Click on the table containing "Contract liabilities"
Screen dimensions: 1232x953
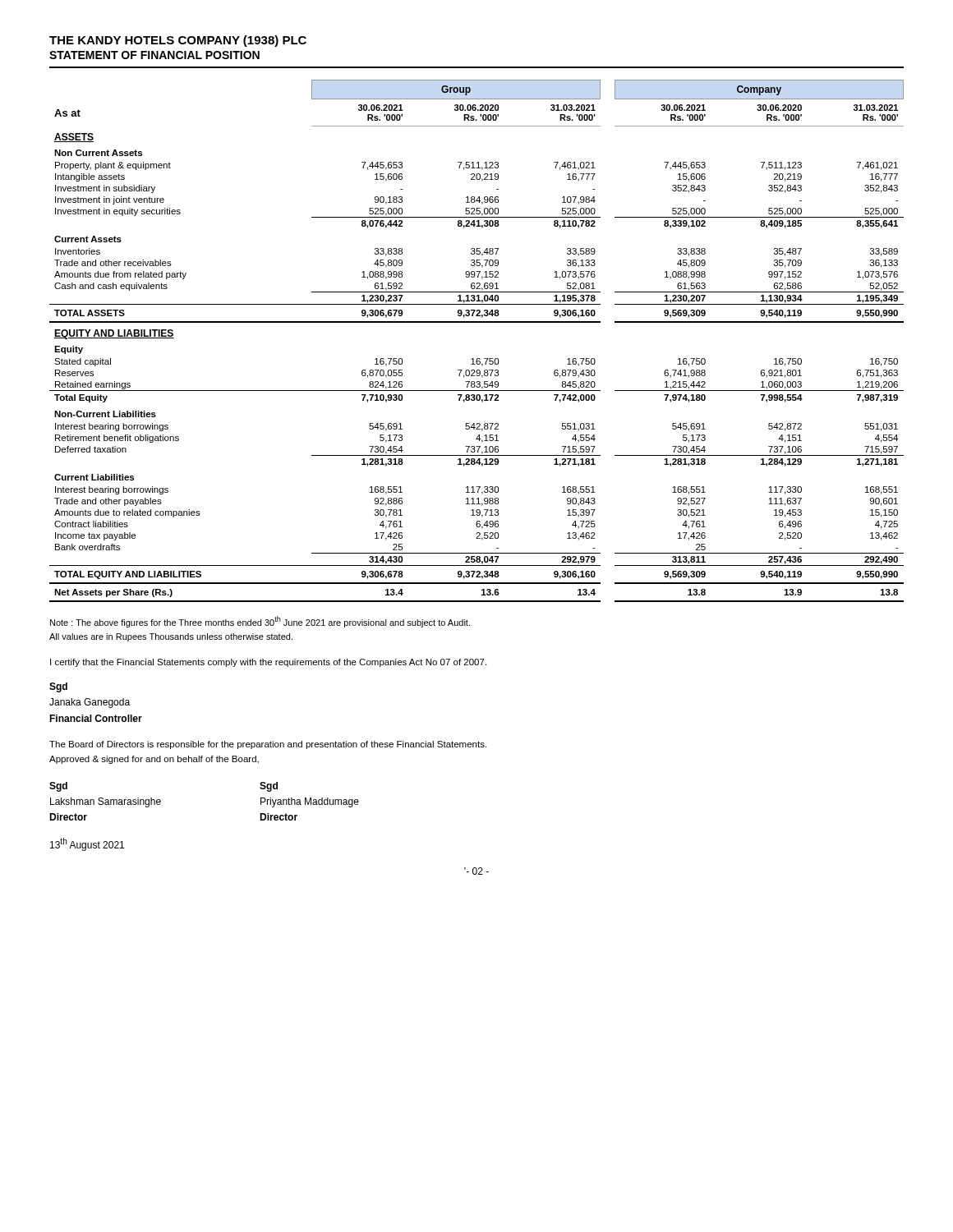pos(476,341)
